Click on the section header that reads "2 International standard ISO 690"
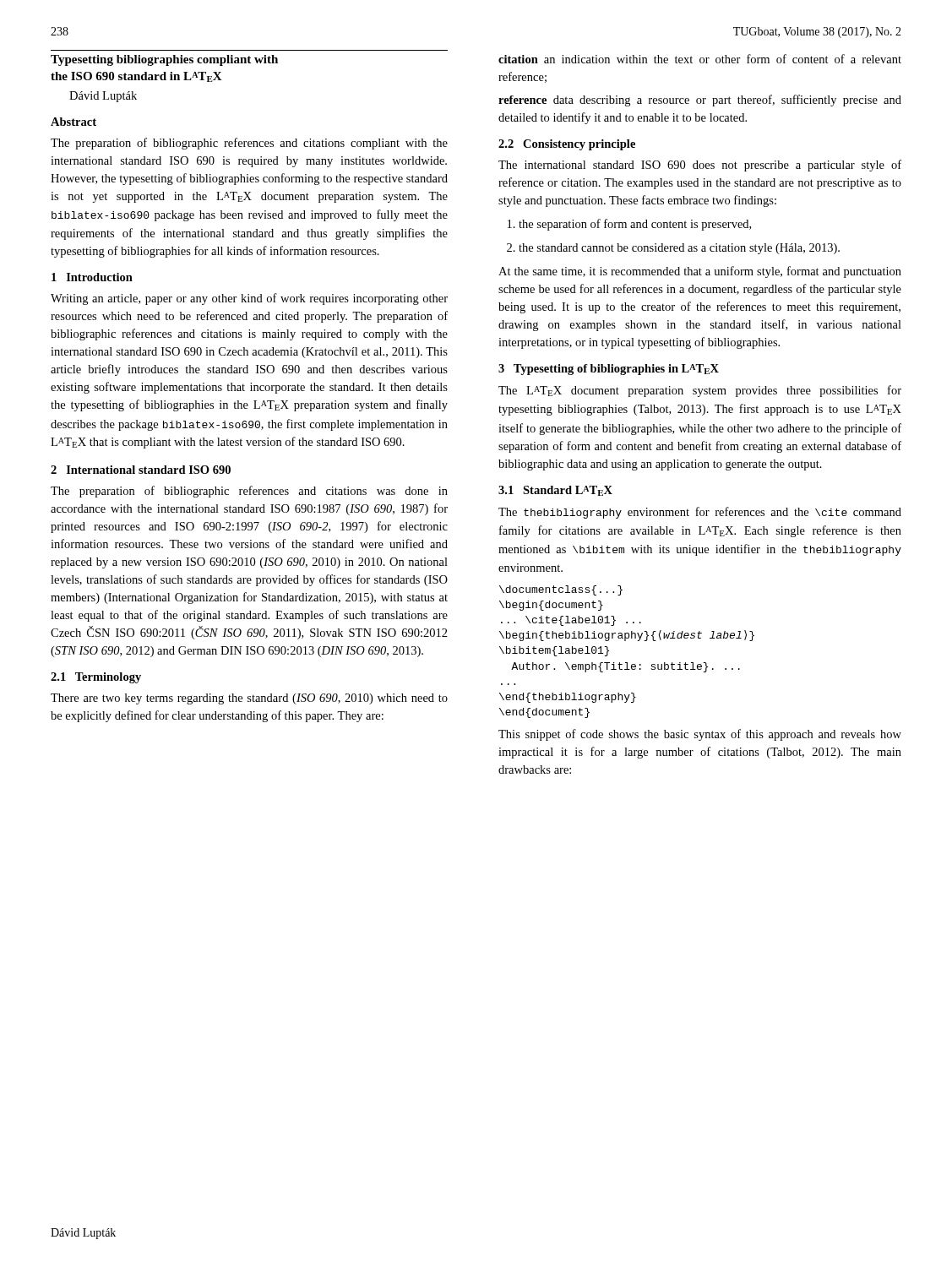 141,470
